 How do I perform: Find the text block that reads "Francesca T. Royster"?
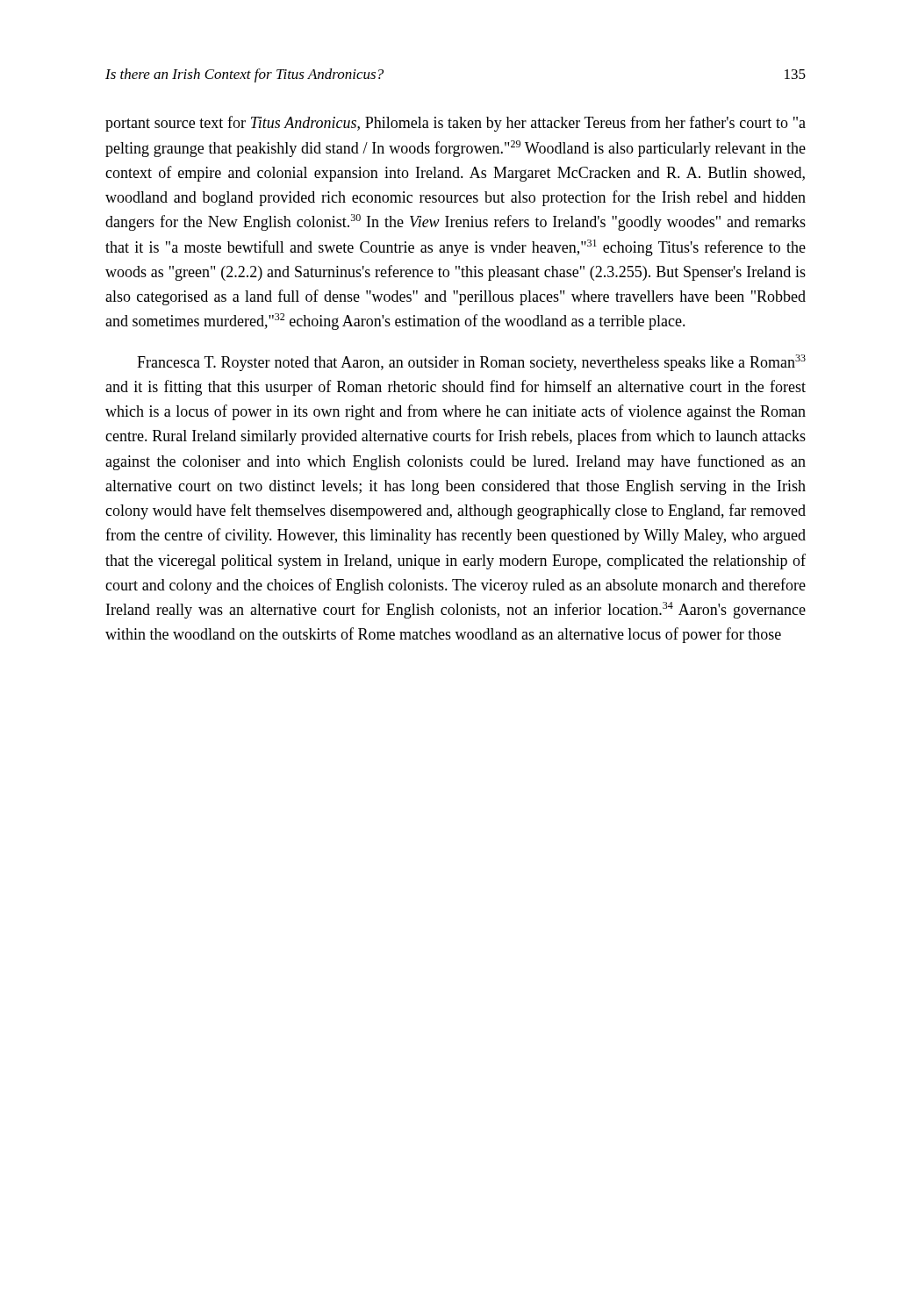pos(456,497)
